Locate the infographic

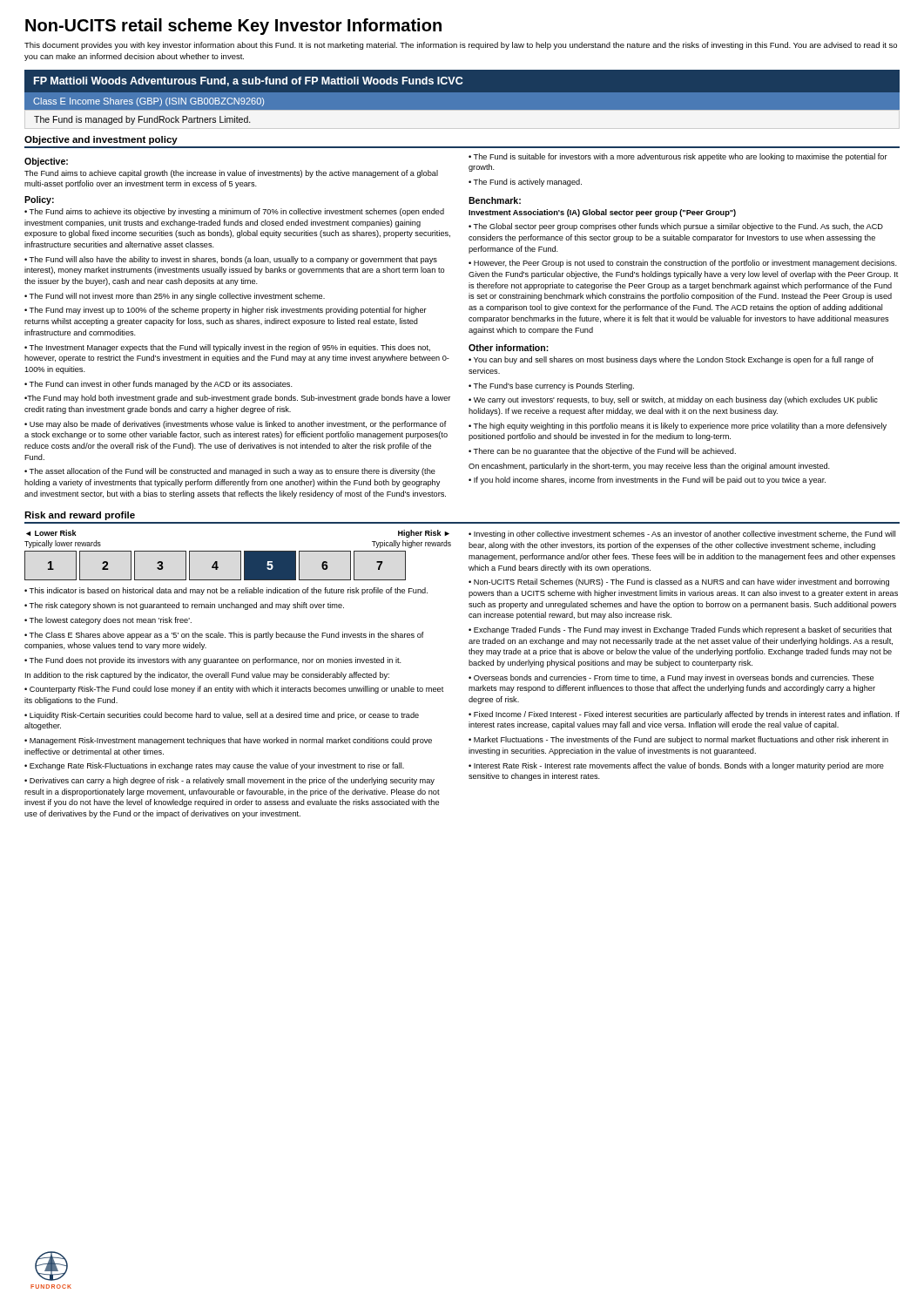coord(238,555)
